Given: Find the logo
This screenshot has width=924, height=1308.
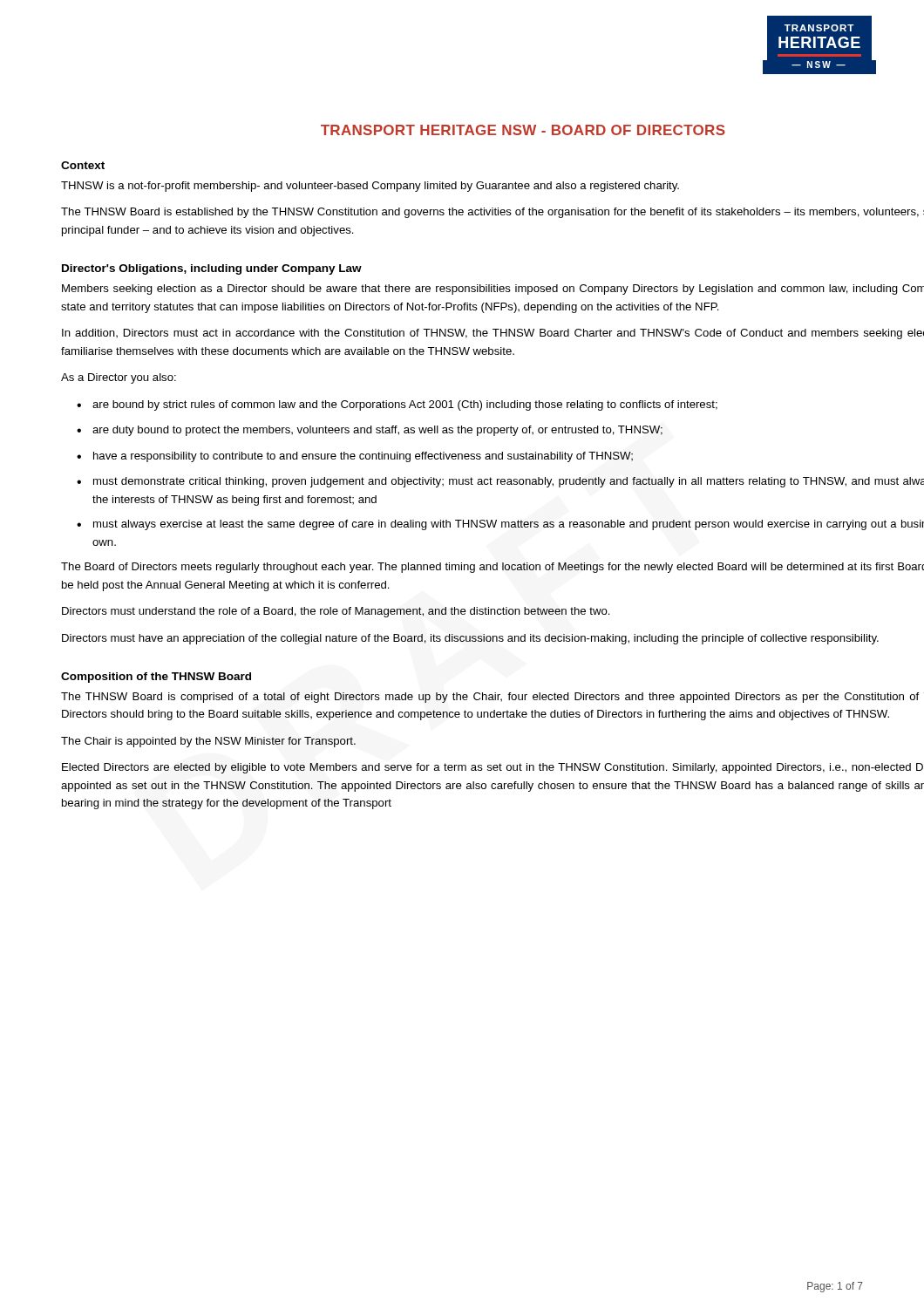Looking at the screenshot, I should [819, 45].
